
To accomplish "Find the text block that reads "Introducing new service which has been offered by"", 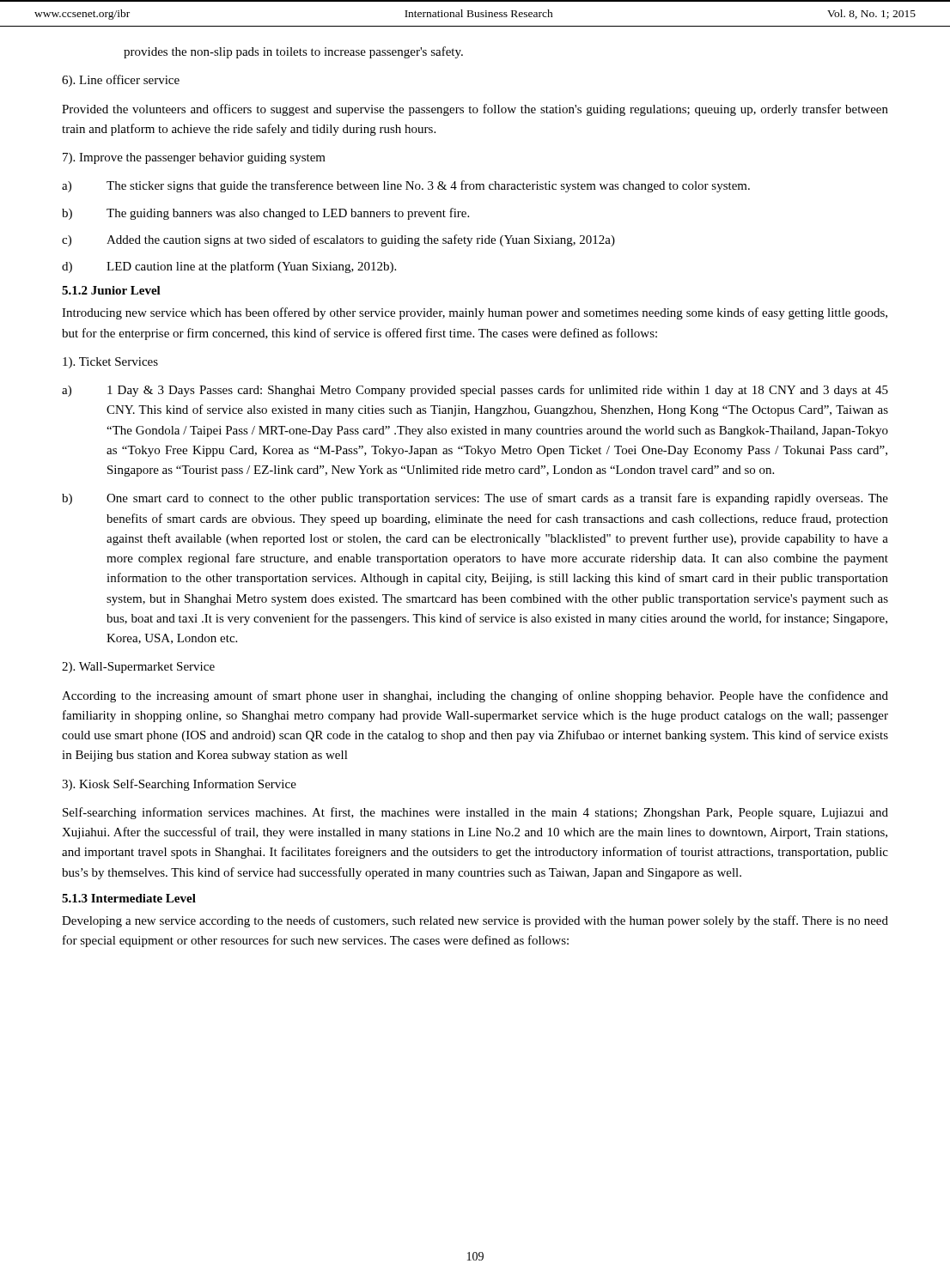I will [475, 323].
